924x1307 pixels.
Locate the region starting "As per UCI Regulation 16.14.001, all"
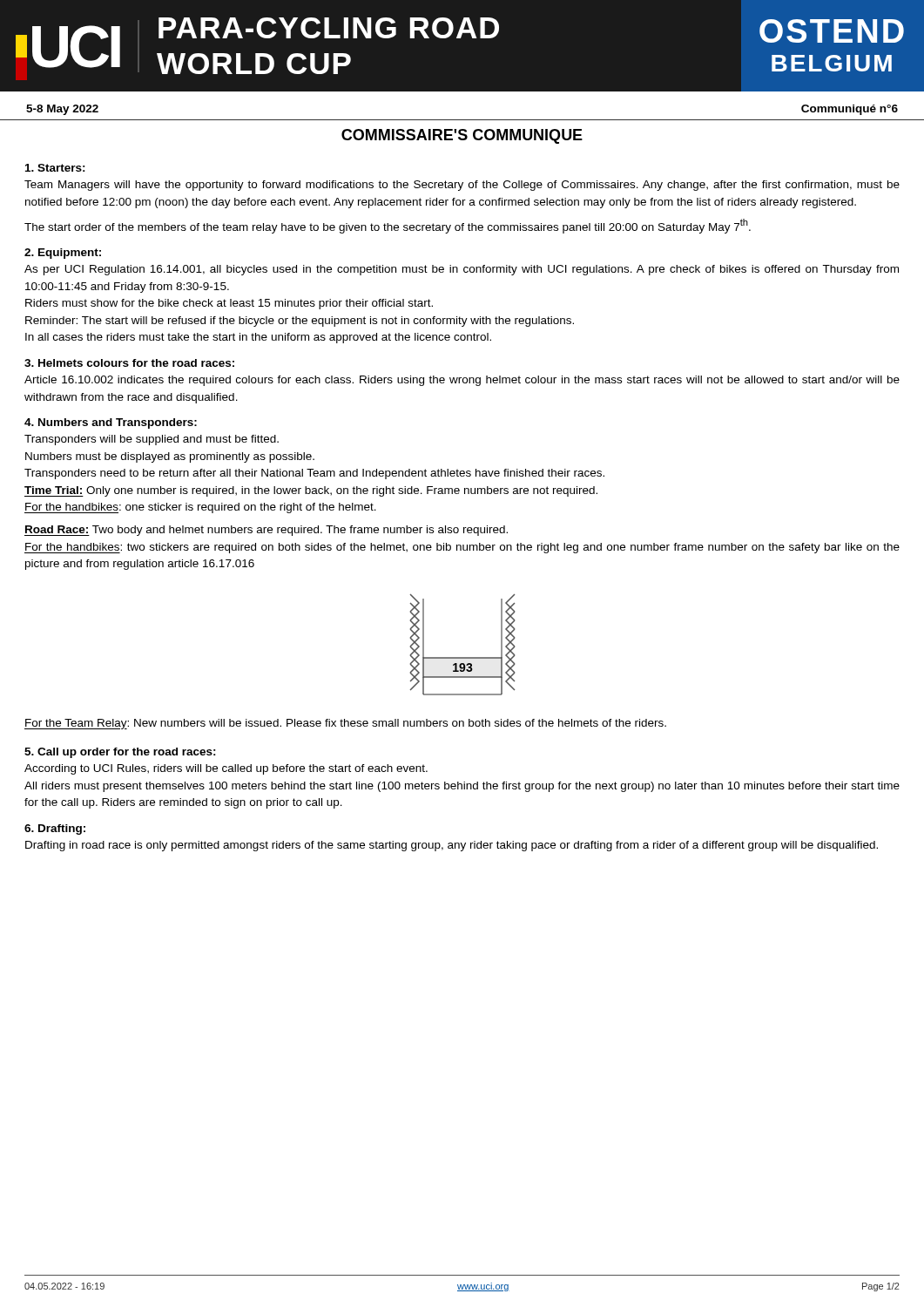462,270
